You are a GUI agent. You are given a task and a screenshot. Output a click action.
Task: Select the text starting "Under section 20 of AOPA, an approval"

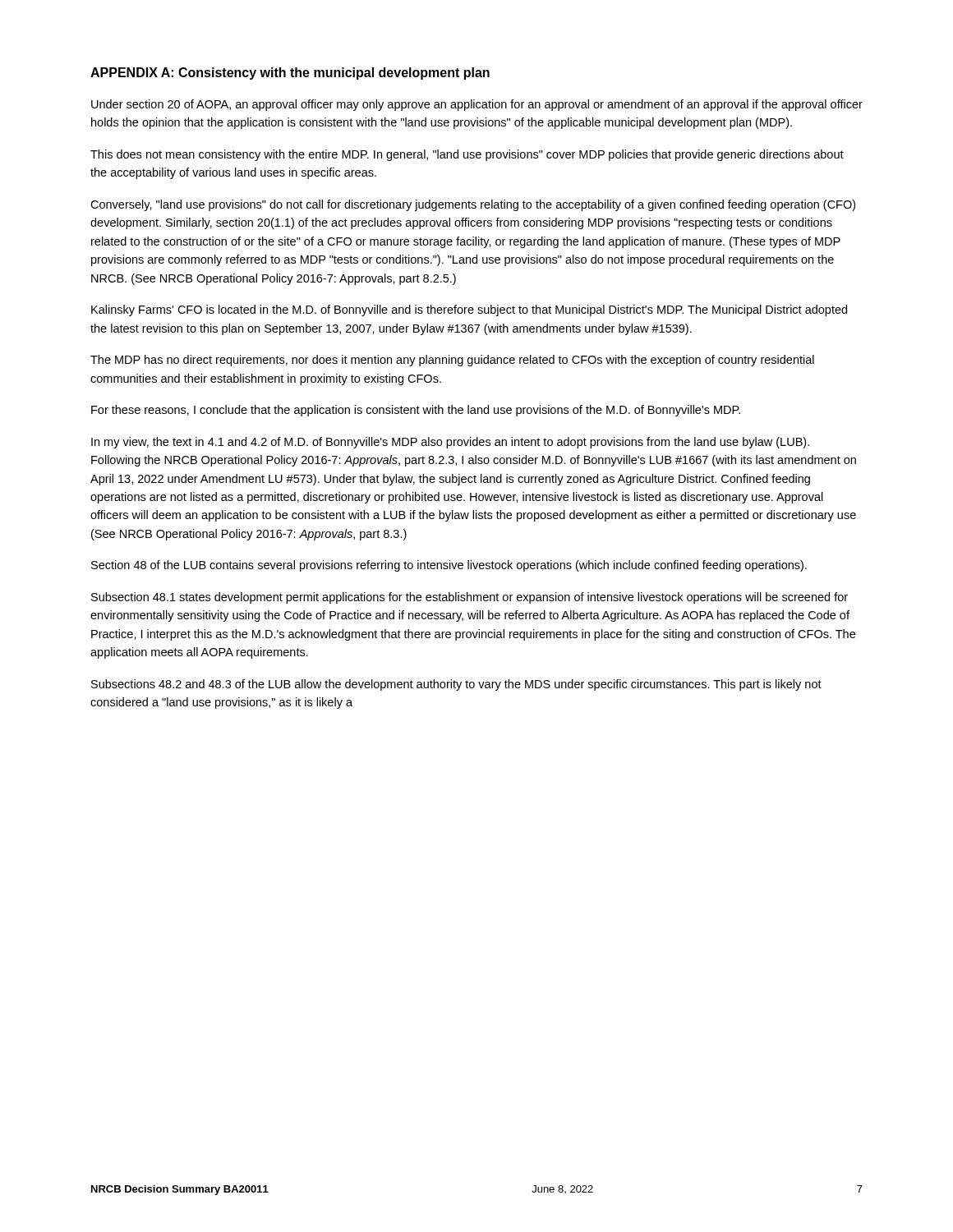[x=476, y=114]
